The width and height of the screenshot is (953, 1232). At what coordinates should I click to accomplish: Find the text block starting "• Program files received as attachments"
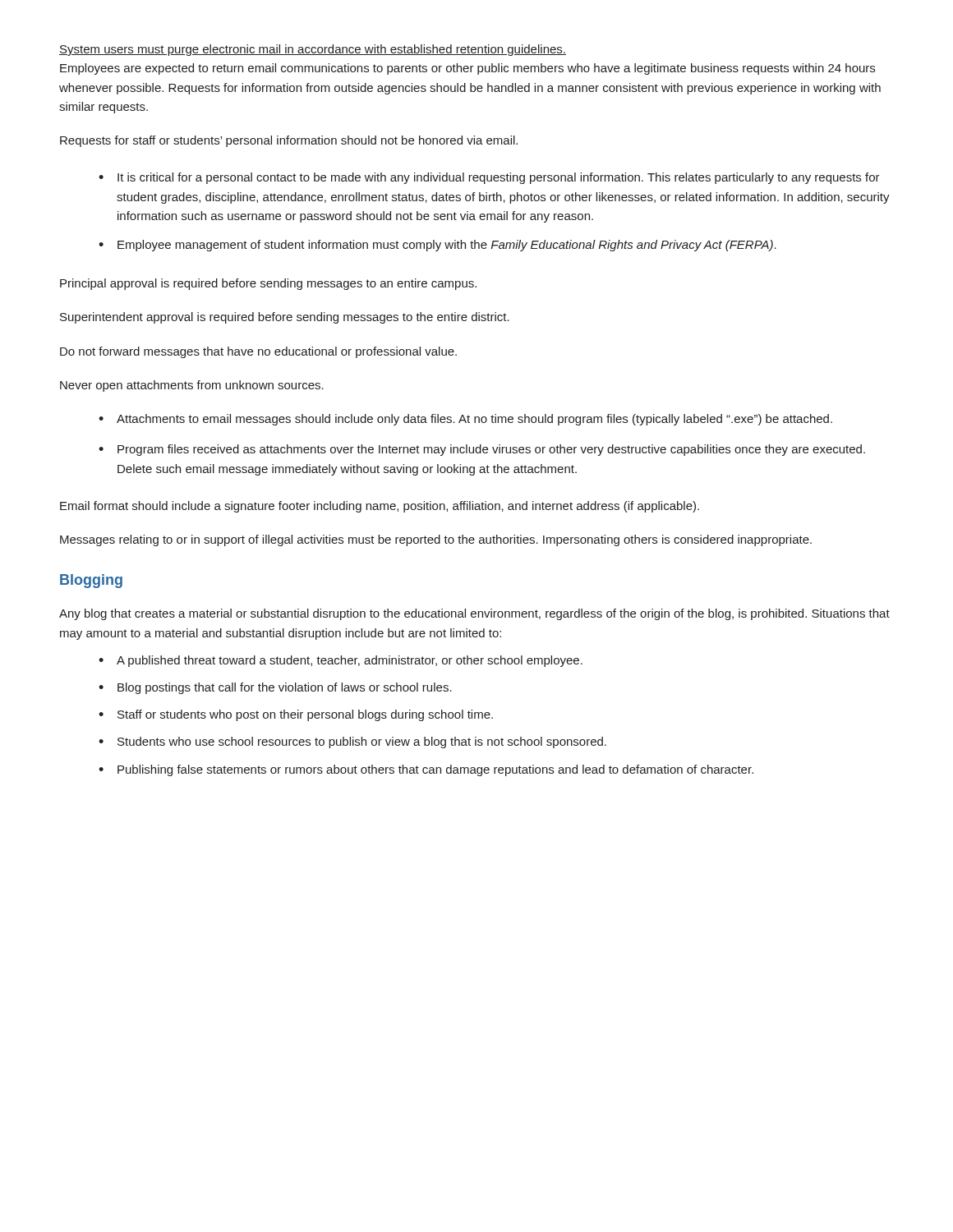pos(496,459)
